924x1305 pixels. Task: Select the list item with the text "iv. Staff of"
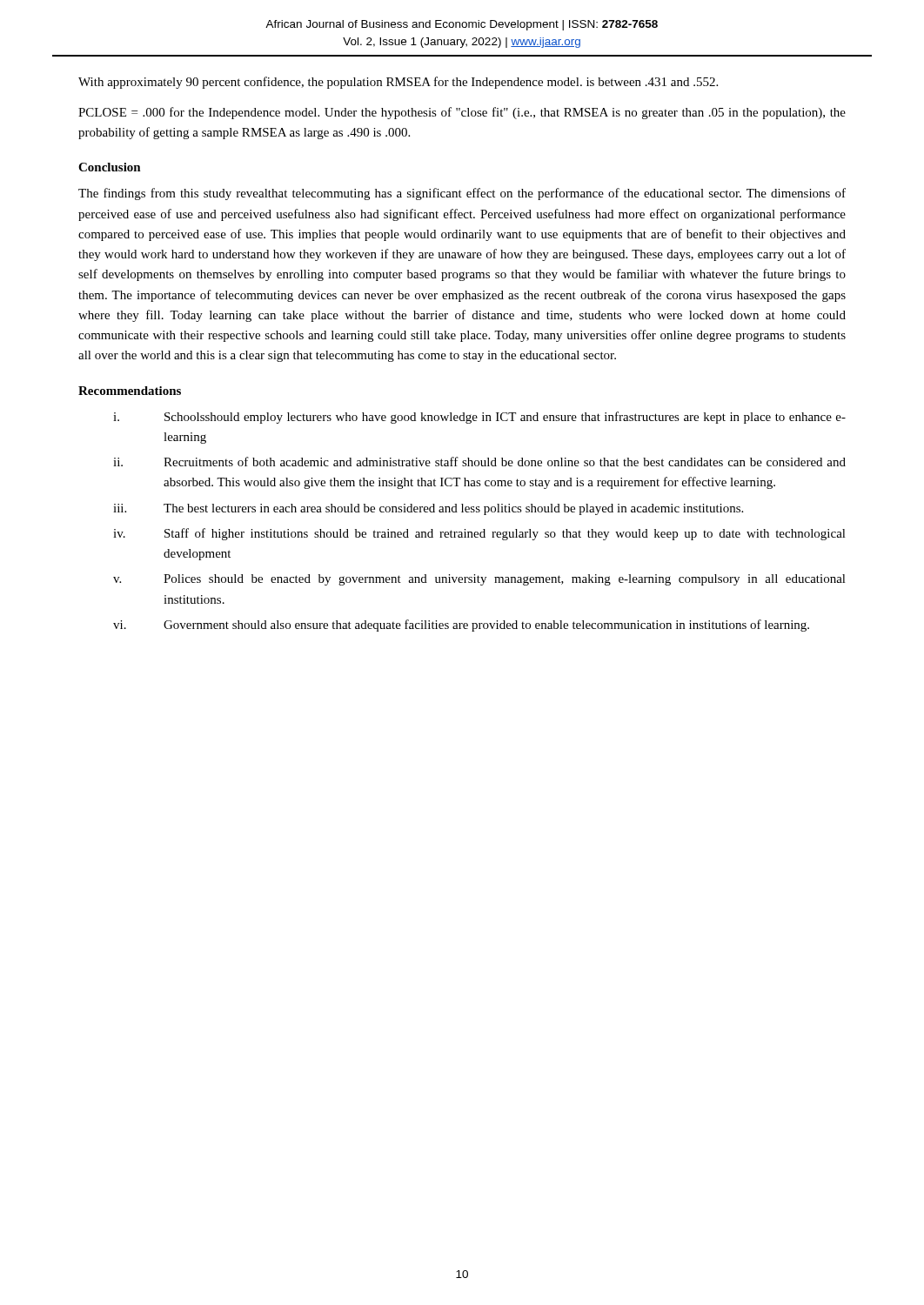pos(479,544)
